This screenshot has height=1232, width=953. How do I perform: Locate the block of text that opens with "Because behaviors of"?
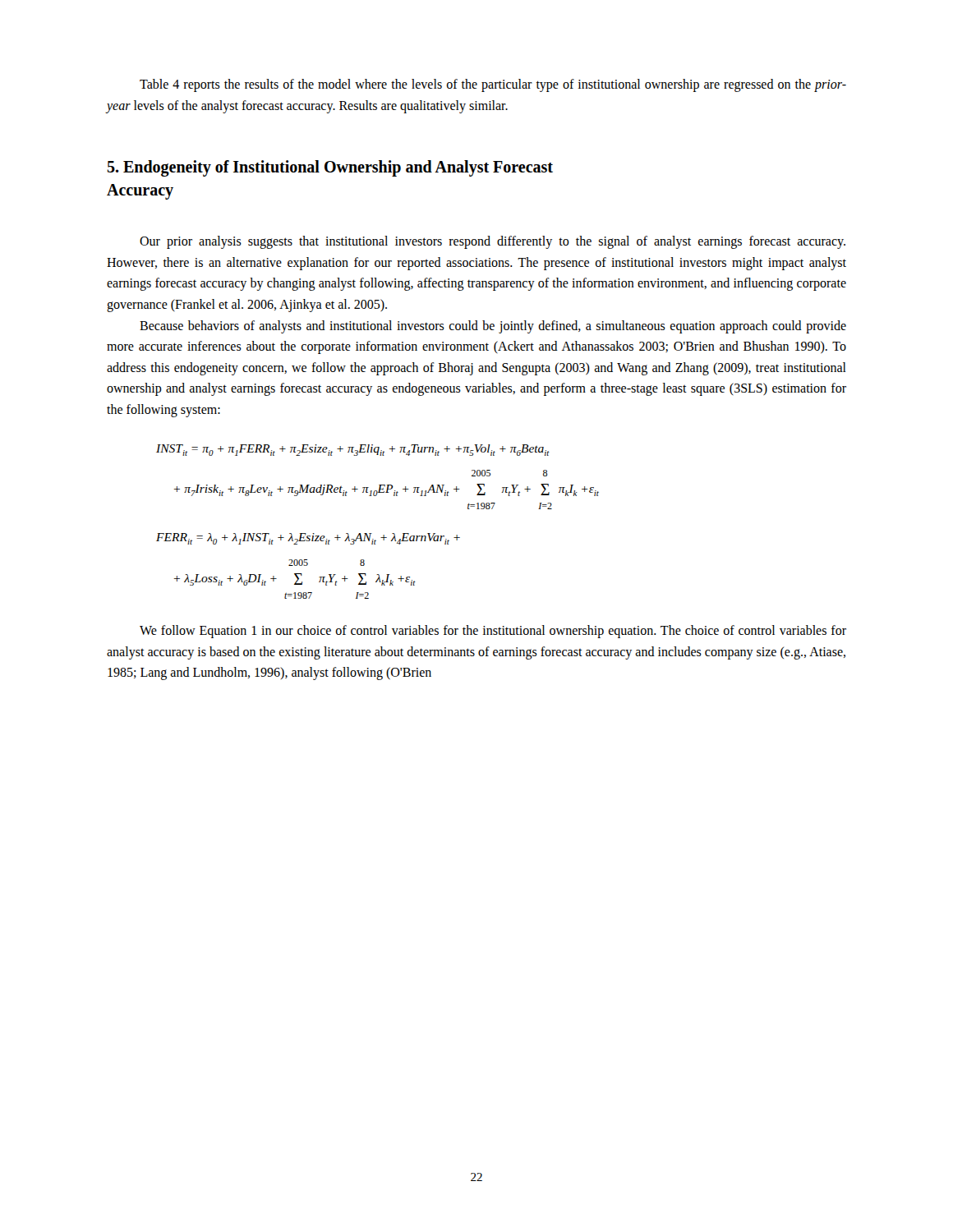(x=476, y=368)
